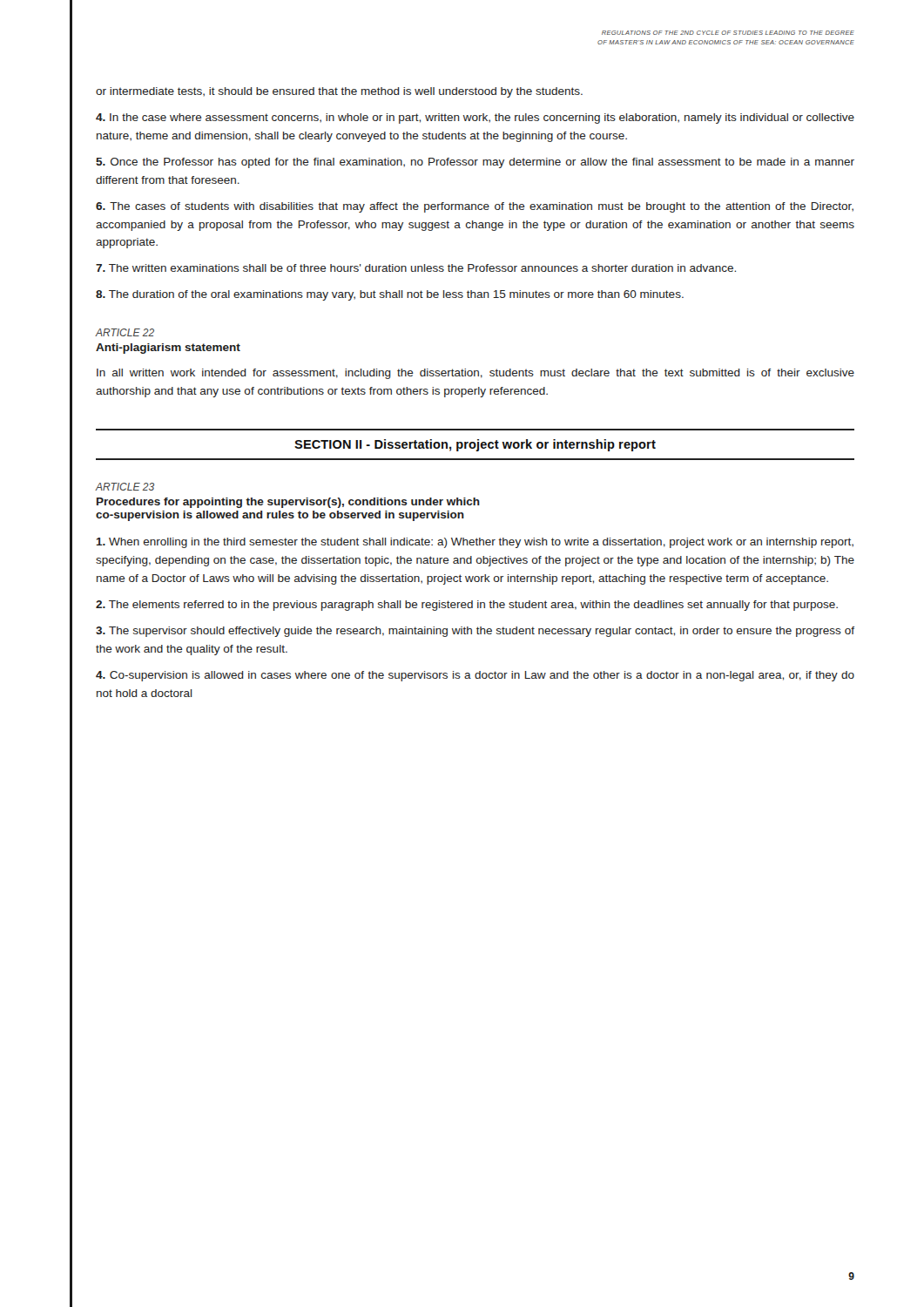
Task: Locate the block starting "In all written work intended for assessment,"
Action: coord(475,382)
